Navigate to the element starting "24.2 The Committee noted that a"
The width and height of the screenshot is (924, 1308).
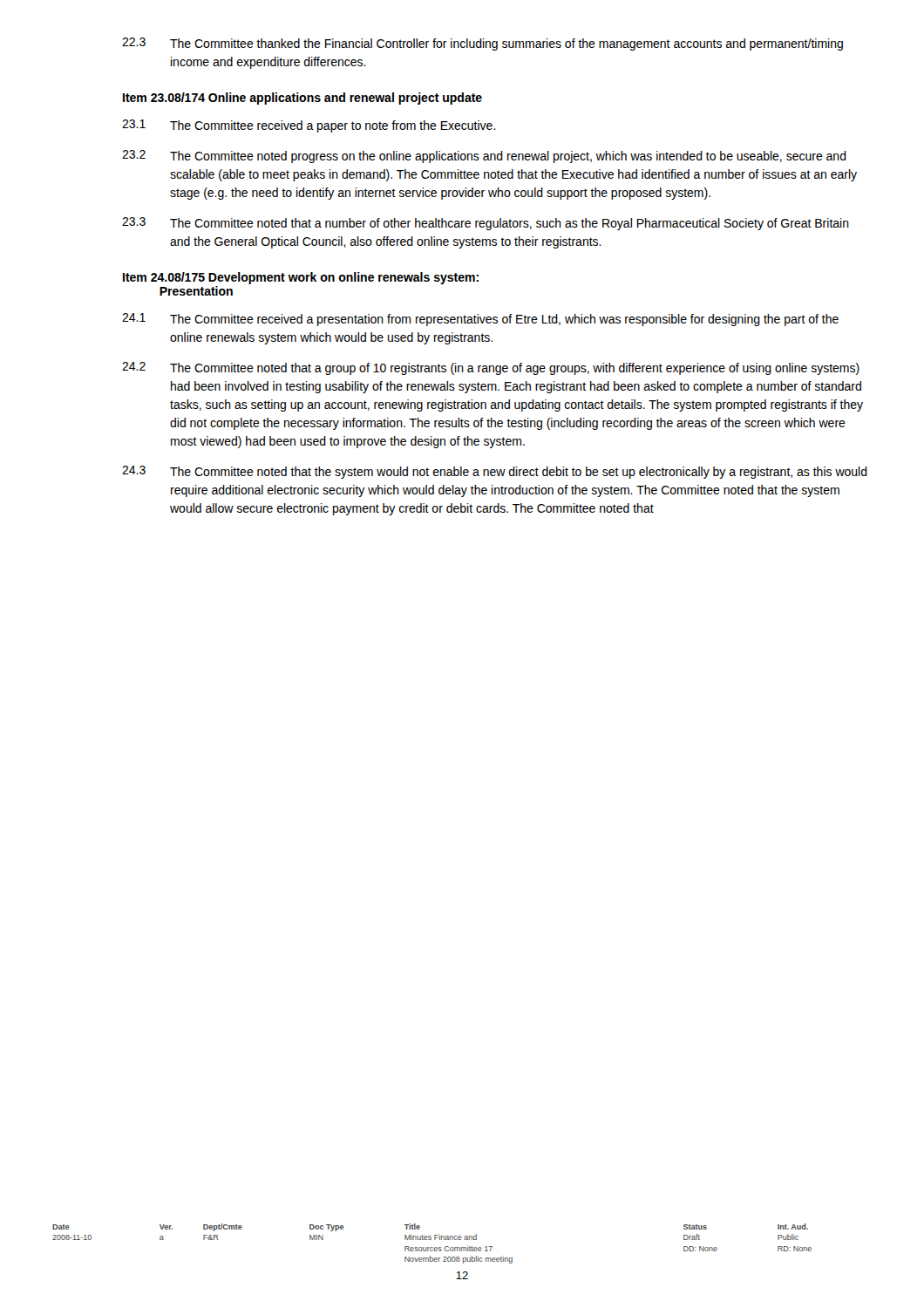(497, 405)
